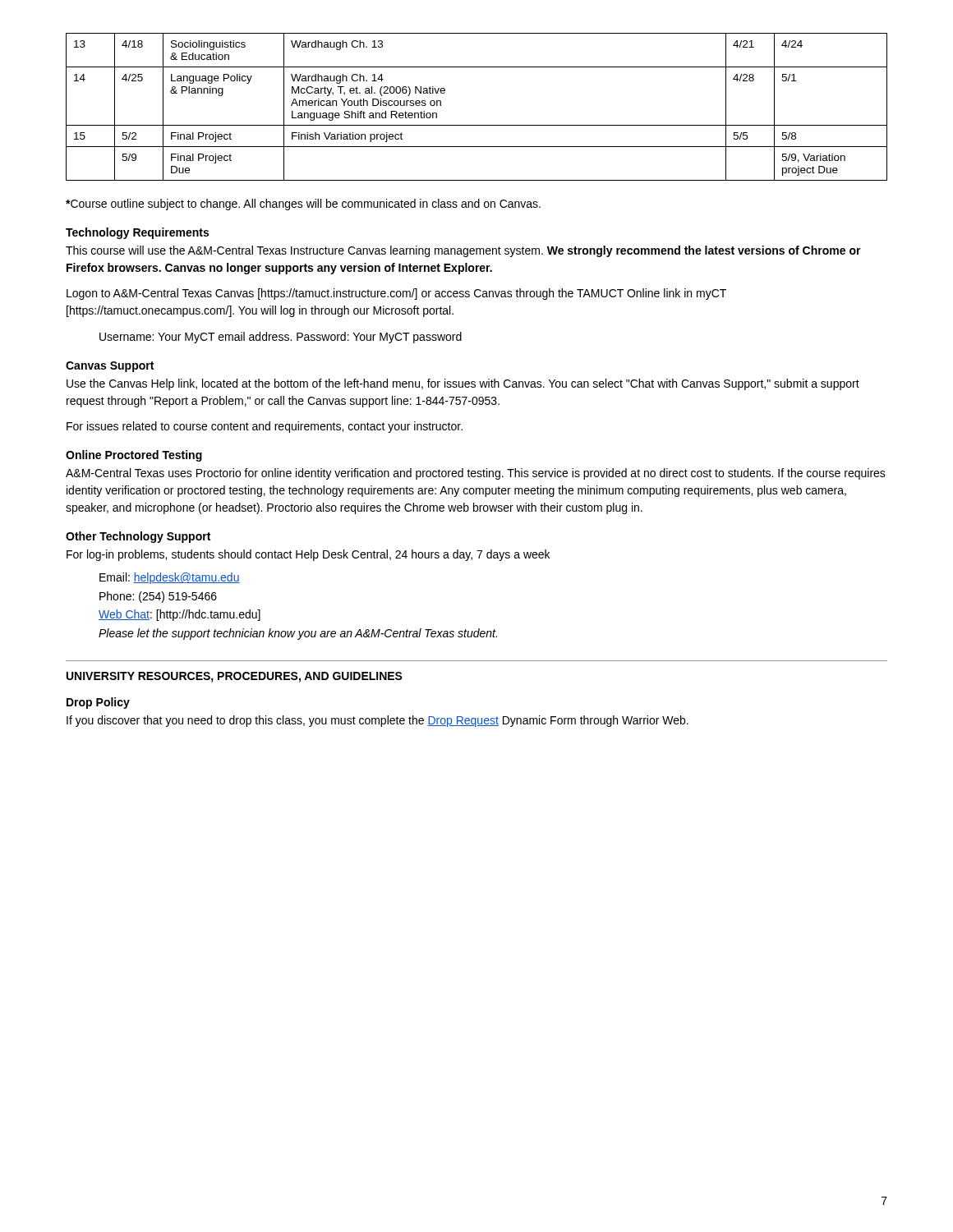Select the block starting "For log-in problems, students should contact Help Desk"

coord(308,555)
